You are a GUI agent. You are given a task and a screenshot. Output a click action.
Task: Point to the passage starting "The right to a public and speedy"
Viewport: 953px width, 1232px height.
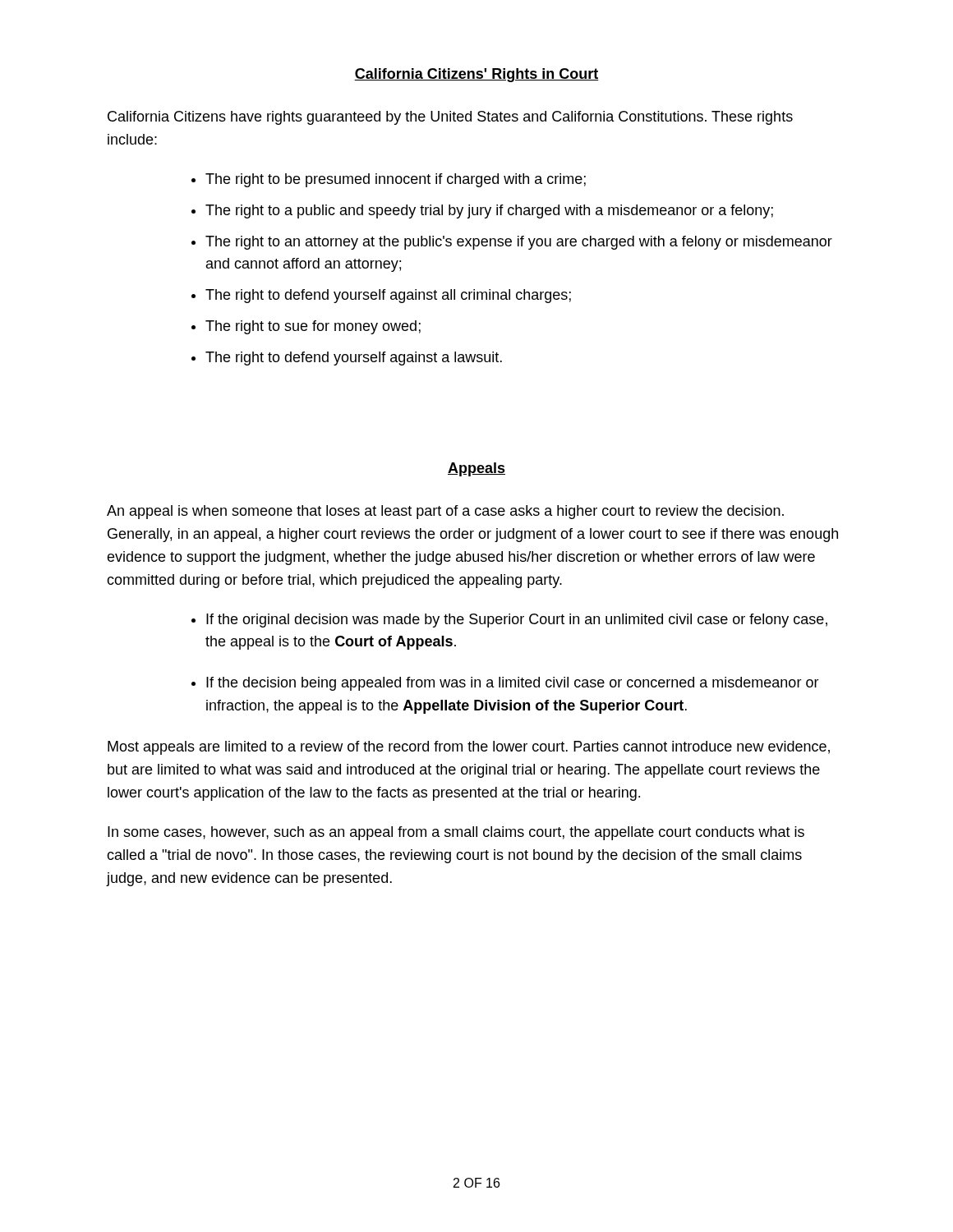(490, 210)
